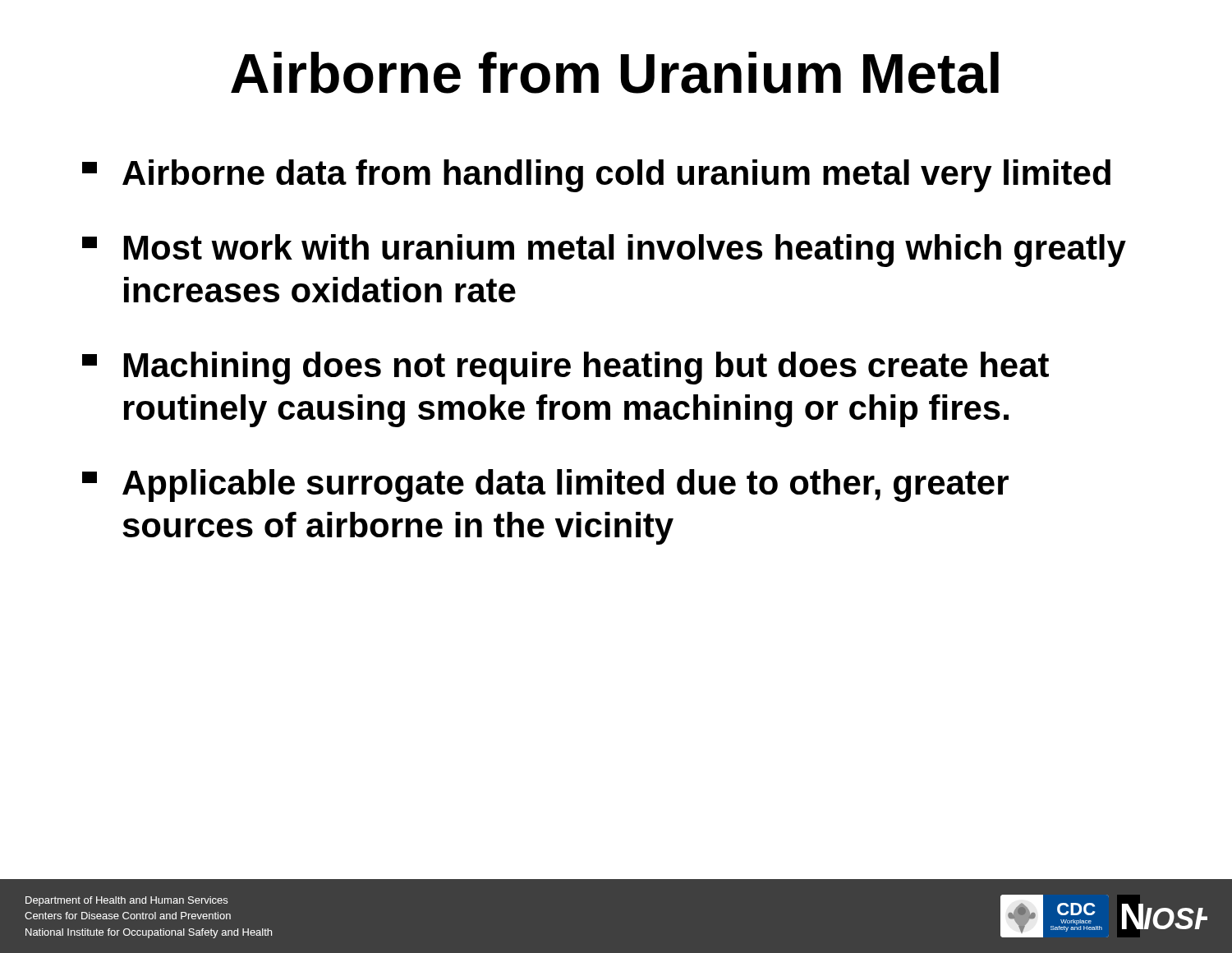1232x953 pixels.
Task: Click where it says "Airborne from Uranium Metal"
Action: [616, 73]
